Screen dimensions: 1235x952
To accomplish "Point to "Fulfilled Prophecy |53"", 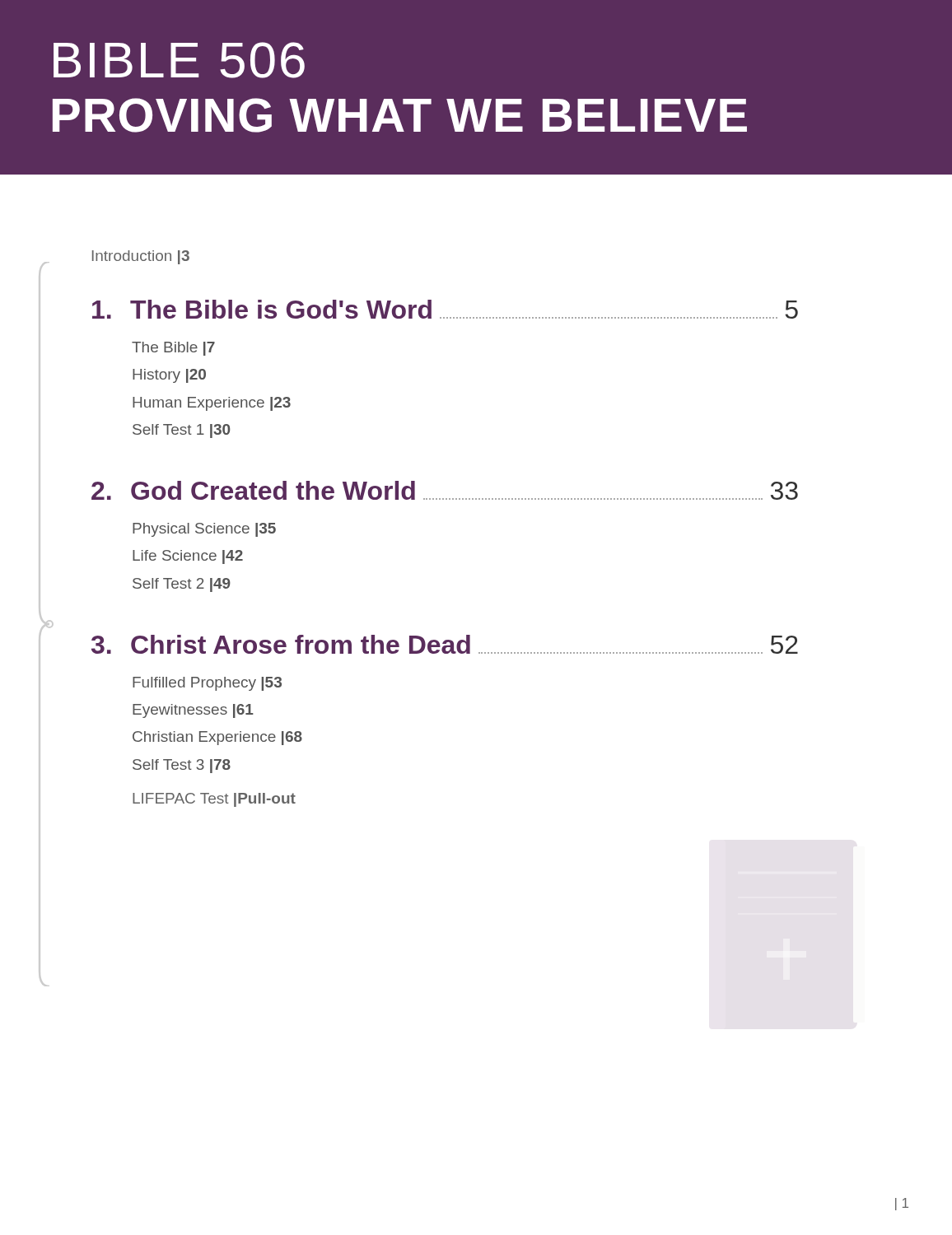I will 207,682.
